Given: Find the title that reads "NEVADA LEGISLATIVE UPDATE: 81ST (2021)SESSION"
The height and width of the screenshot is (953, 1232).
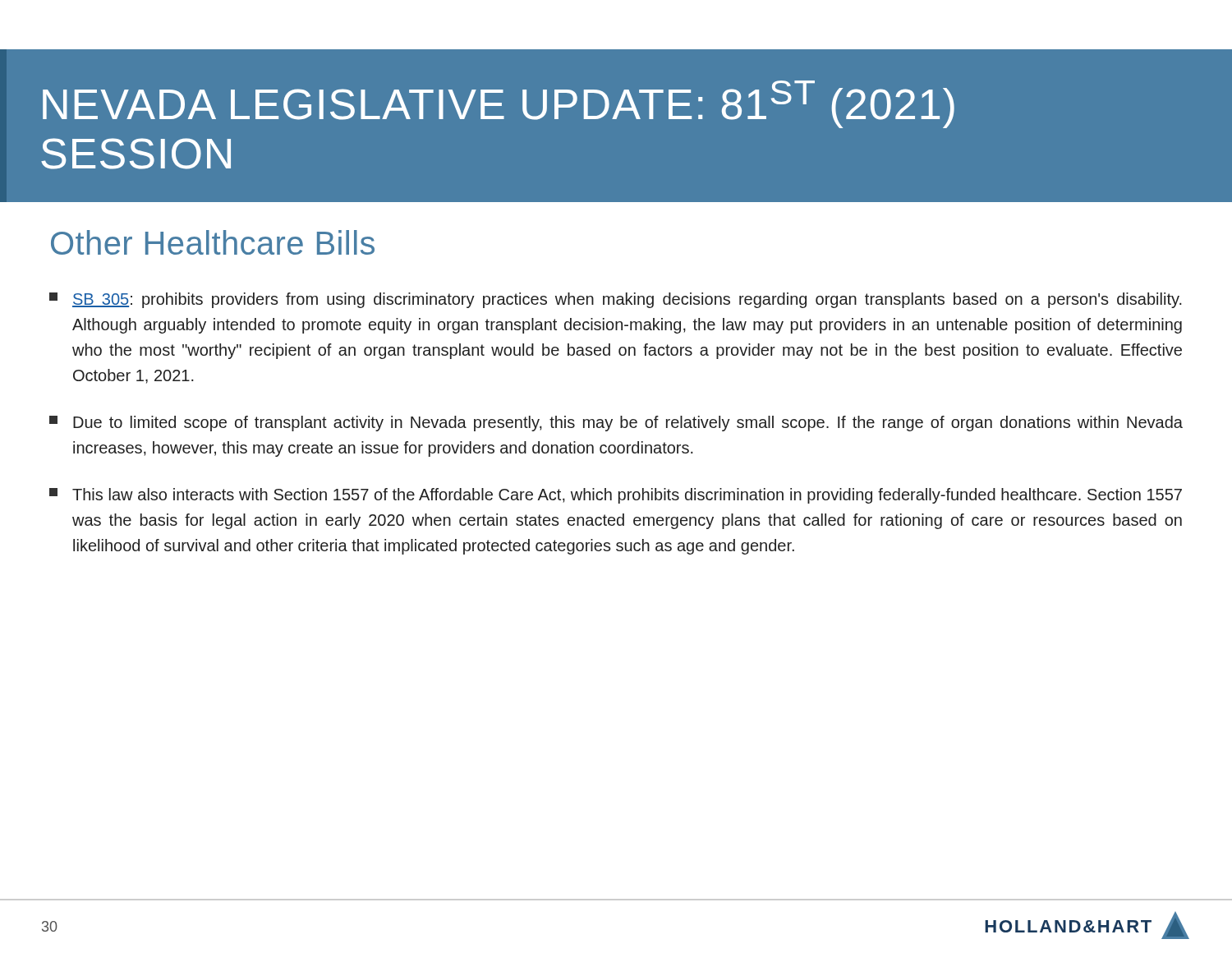Looking at the screenshot, I should pos(499,126).
